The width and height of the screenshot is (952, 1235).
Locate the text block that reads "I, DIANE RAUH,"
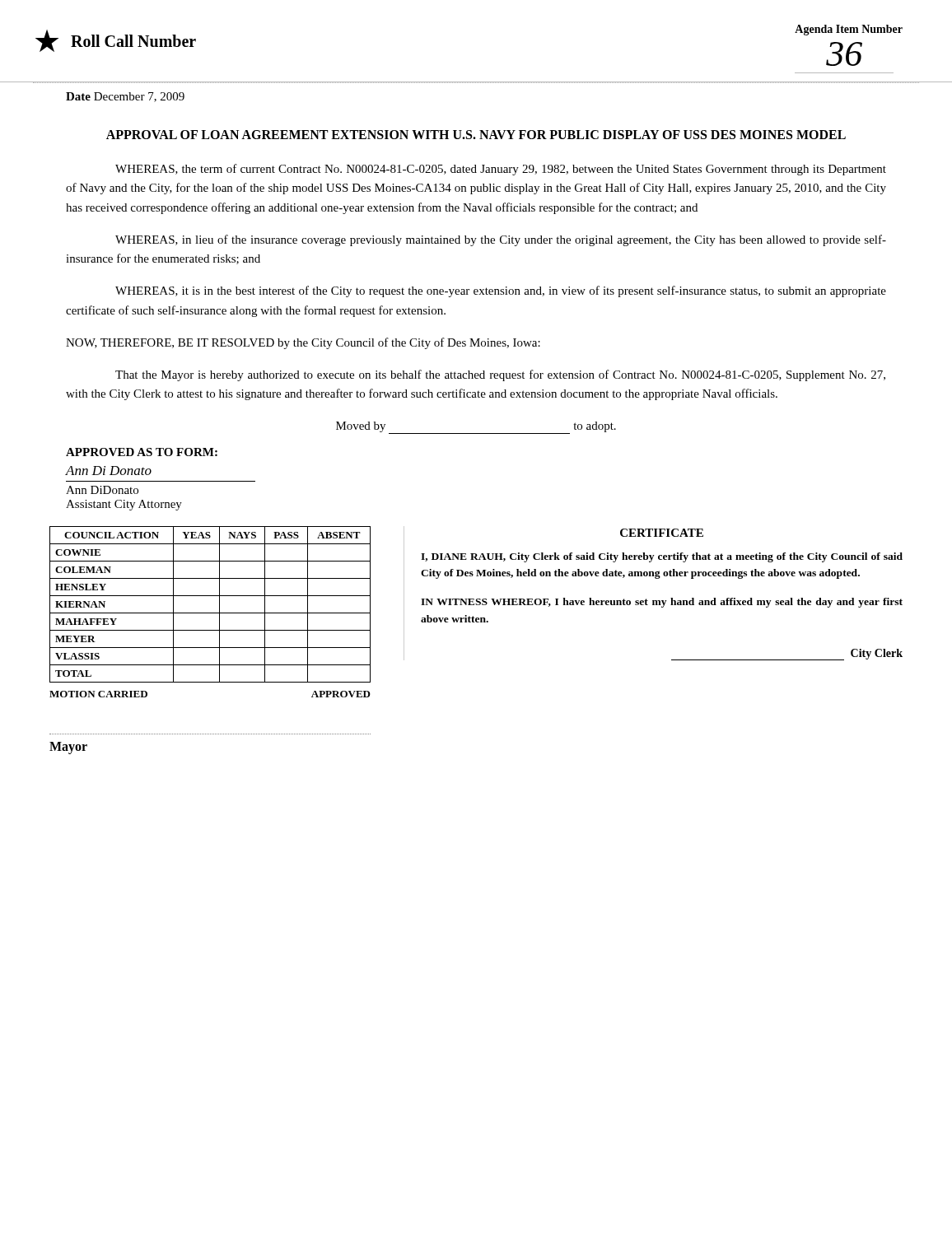click(x=662, y=564)
